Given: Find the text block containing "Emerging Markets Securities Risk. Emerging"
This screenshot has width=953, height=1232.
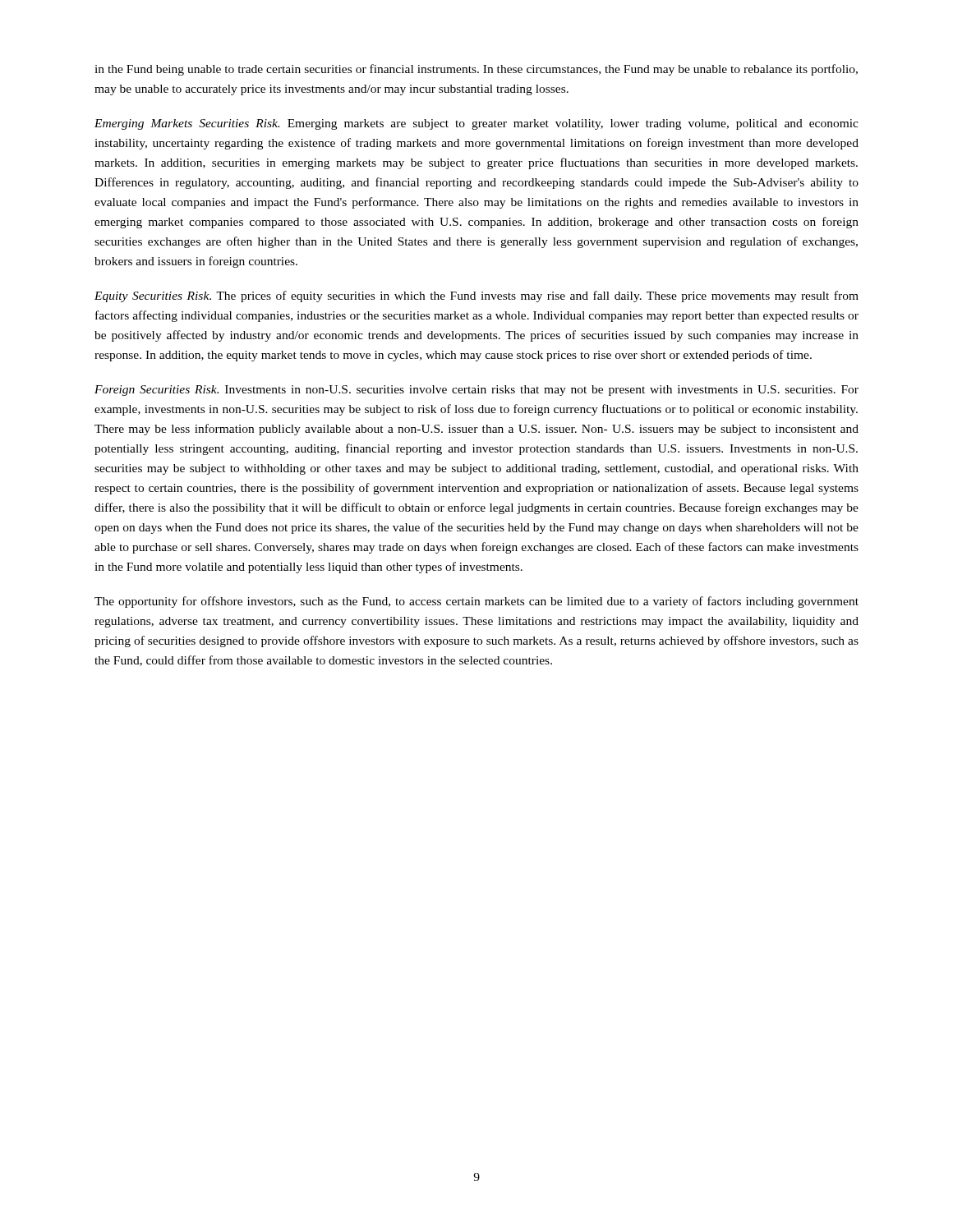Looking at the screenshot, I should point(476,192).
